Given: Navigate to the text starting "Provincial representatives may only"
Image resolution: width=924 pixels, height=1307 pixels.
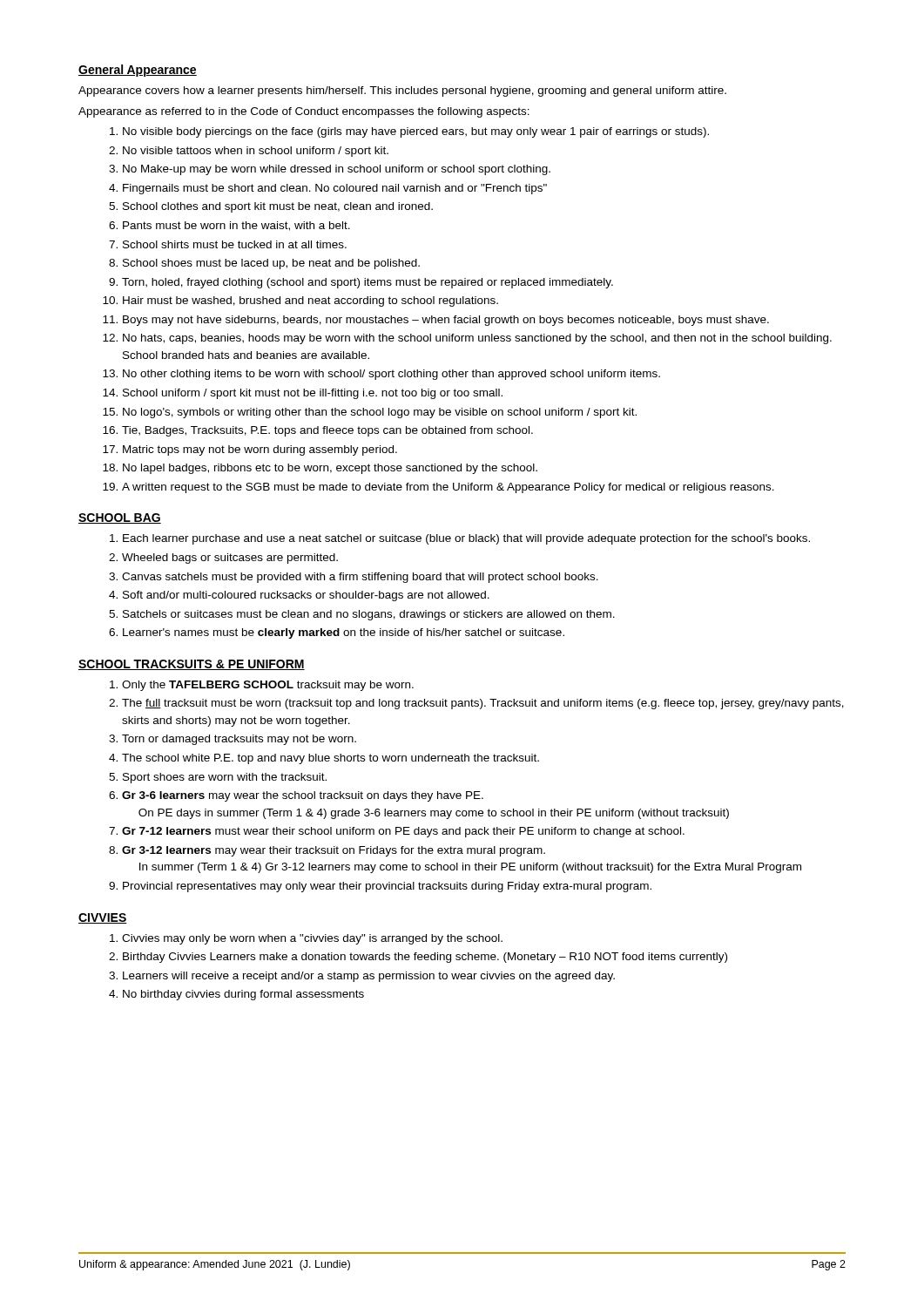Looking at the screenshot, I should point(387,886).
